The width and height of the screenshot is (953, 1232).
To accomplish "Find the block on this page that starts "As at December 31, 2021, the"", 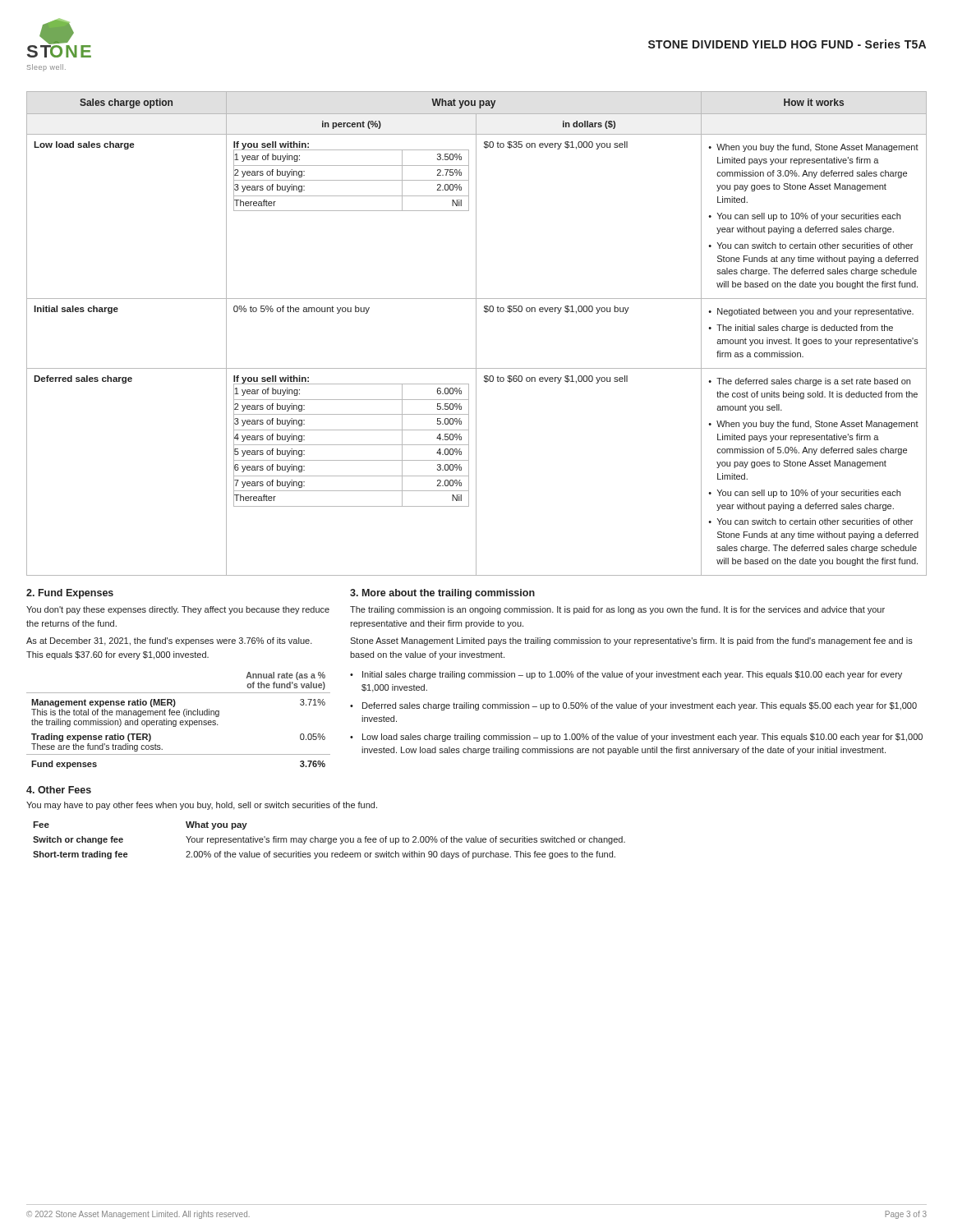I will [x=169, y=648].
